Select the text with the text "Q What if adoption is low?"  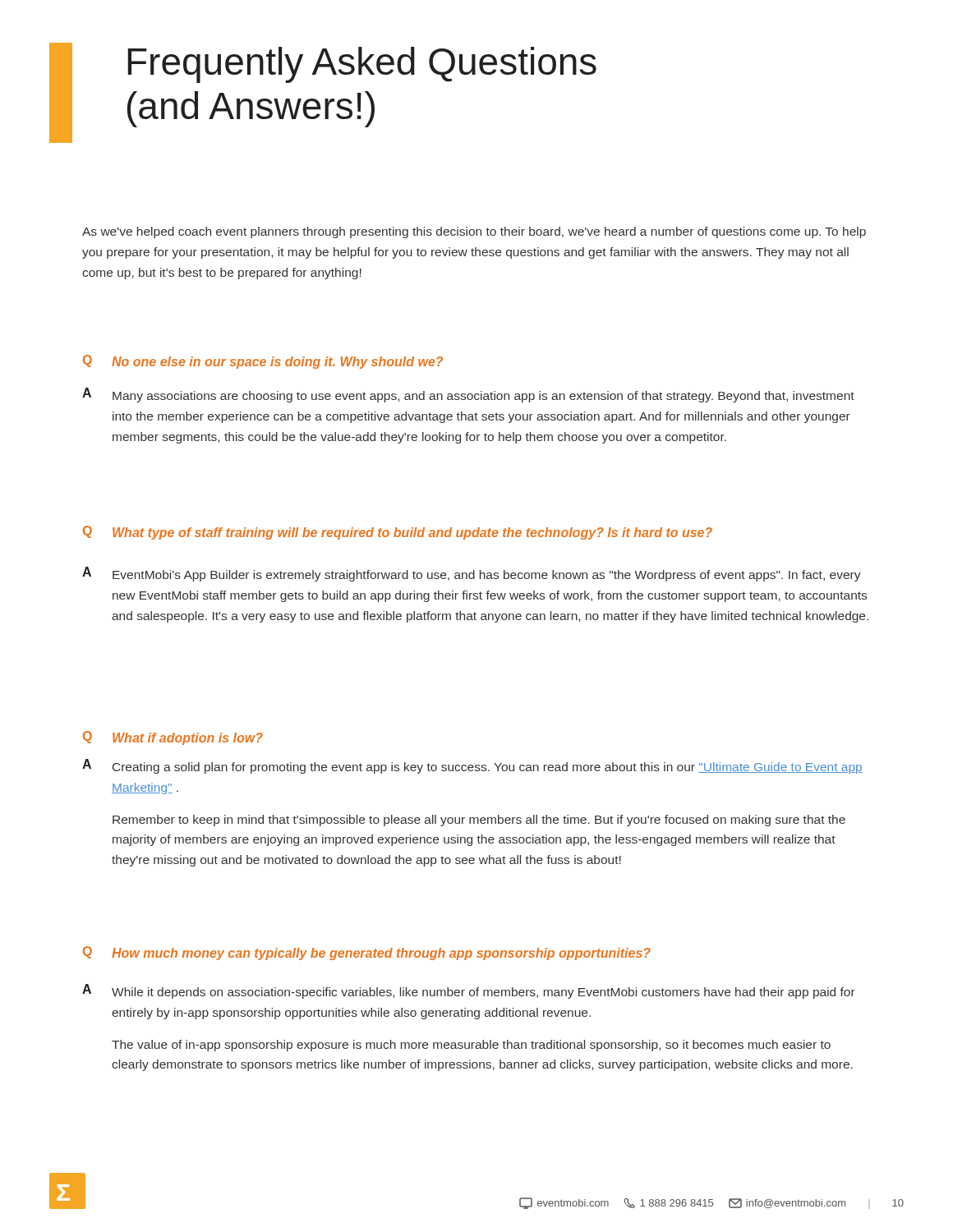[173, 738]
